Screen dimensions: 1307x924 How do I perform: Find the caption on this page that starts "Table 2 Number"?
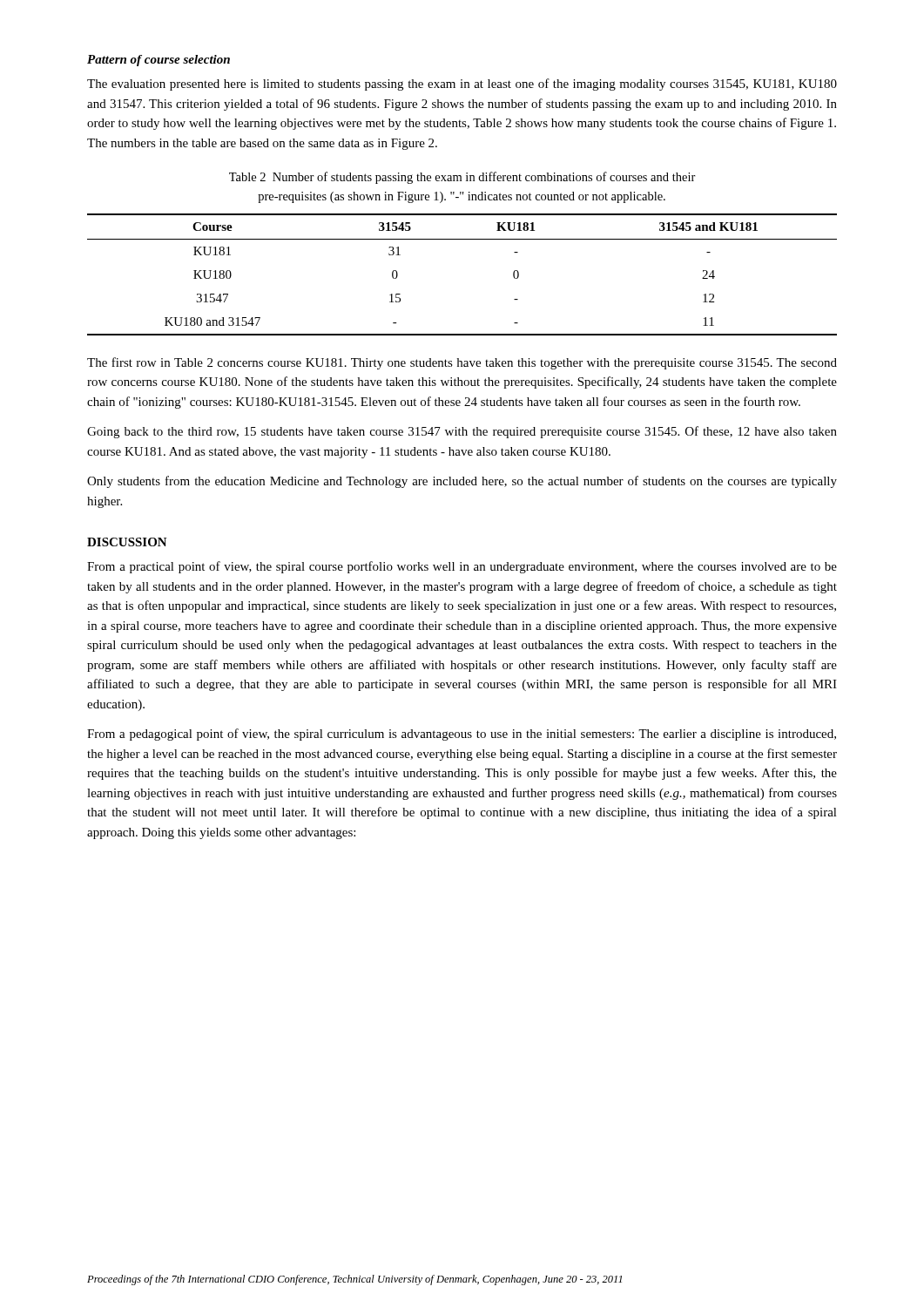[x=462, y=186]
